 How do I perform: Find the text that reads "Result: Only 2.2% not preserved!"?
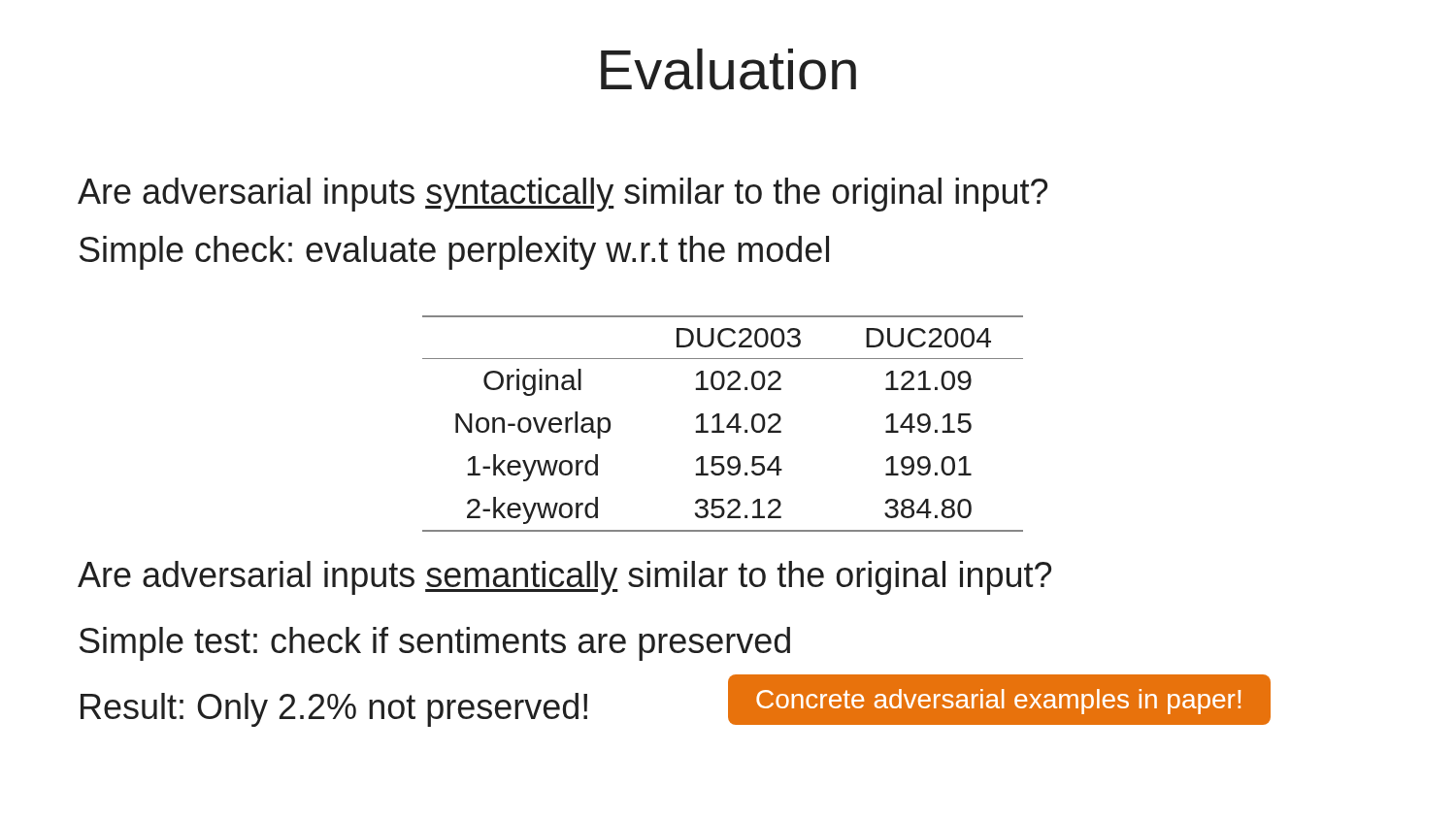[334, 707]
